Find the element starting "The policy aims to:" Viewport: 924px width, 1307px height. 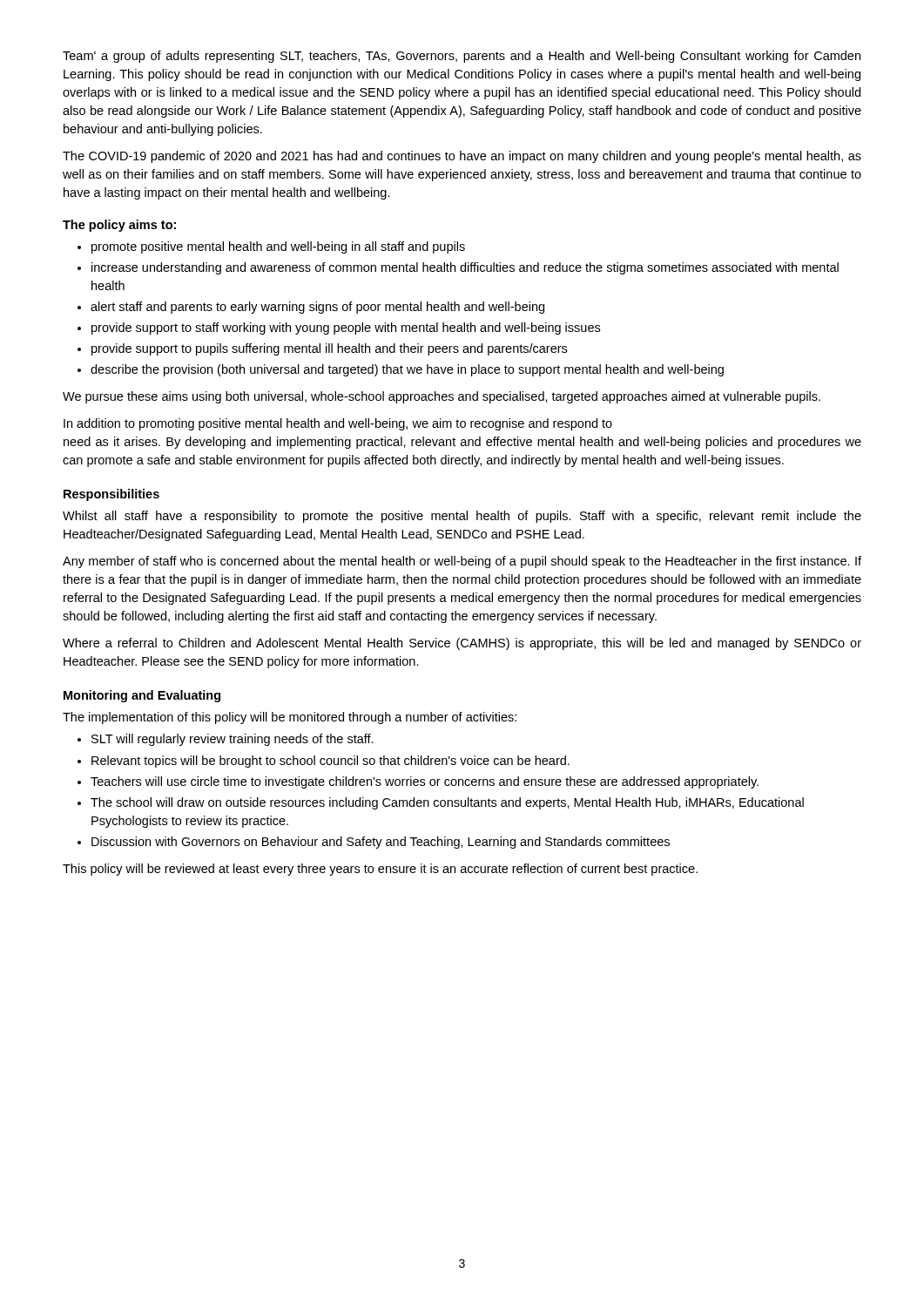tap(120, 225)
